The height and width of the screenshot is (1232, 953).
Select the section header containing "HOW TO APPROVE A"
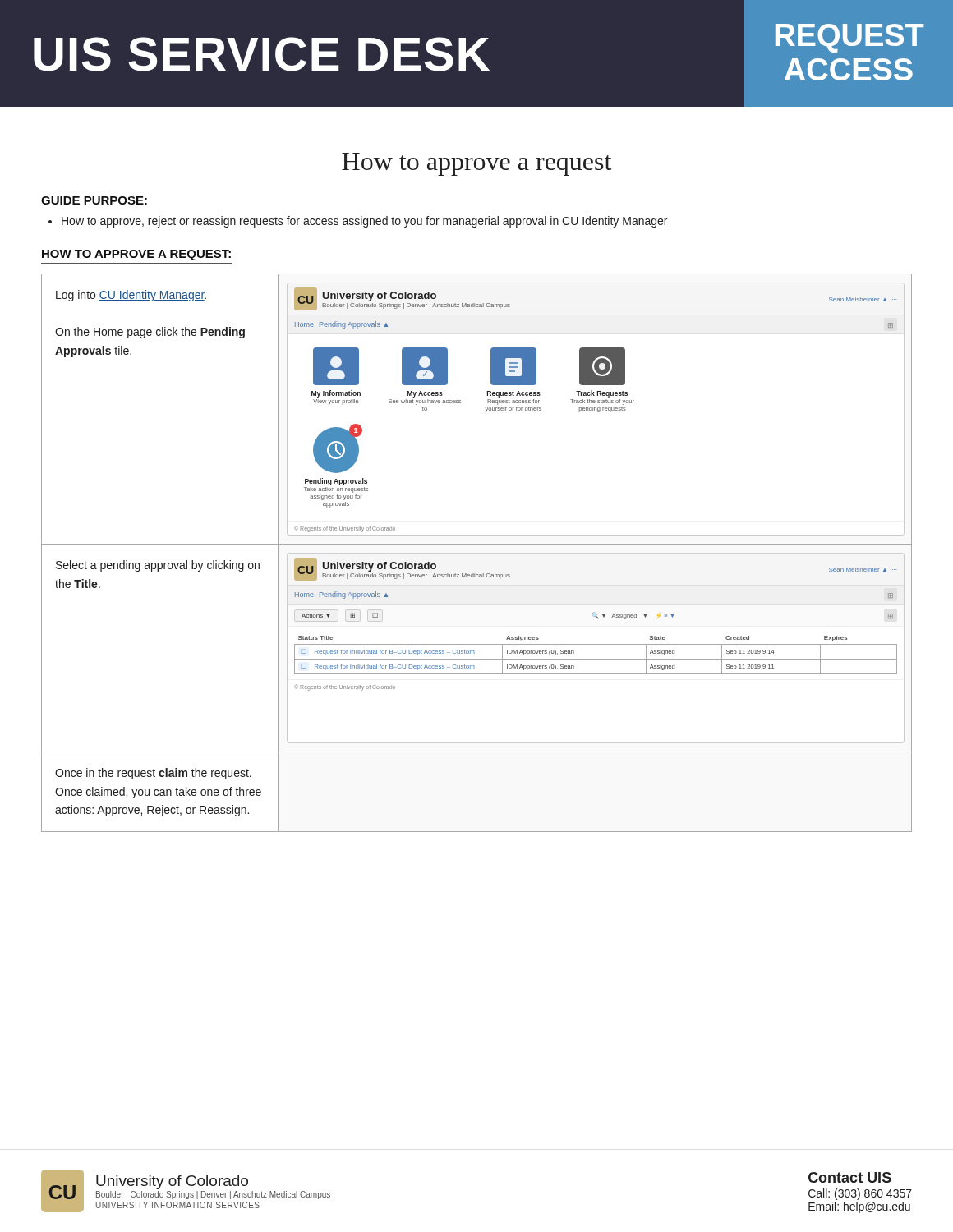coord(136,254)
